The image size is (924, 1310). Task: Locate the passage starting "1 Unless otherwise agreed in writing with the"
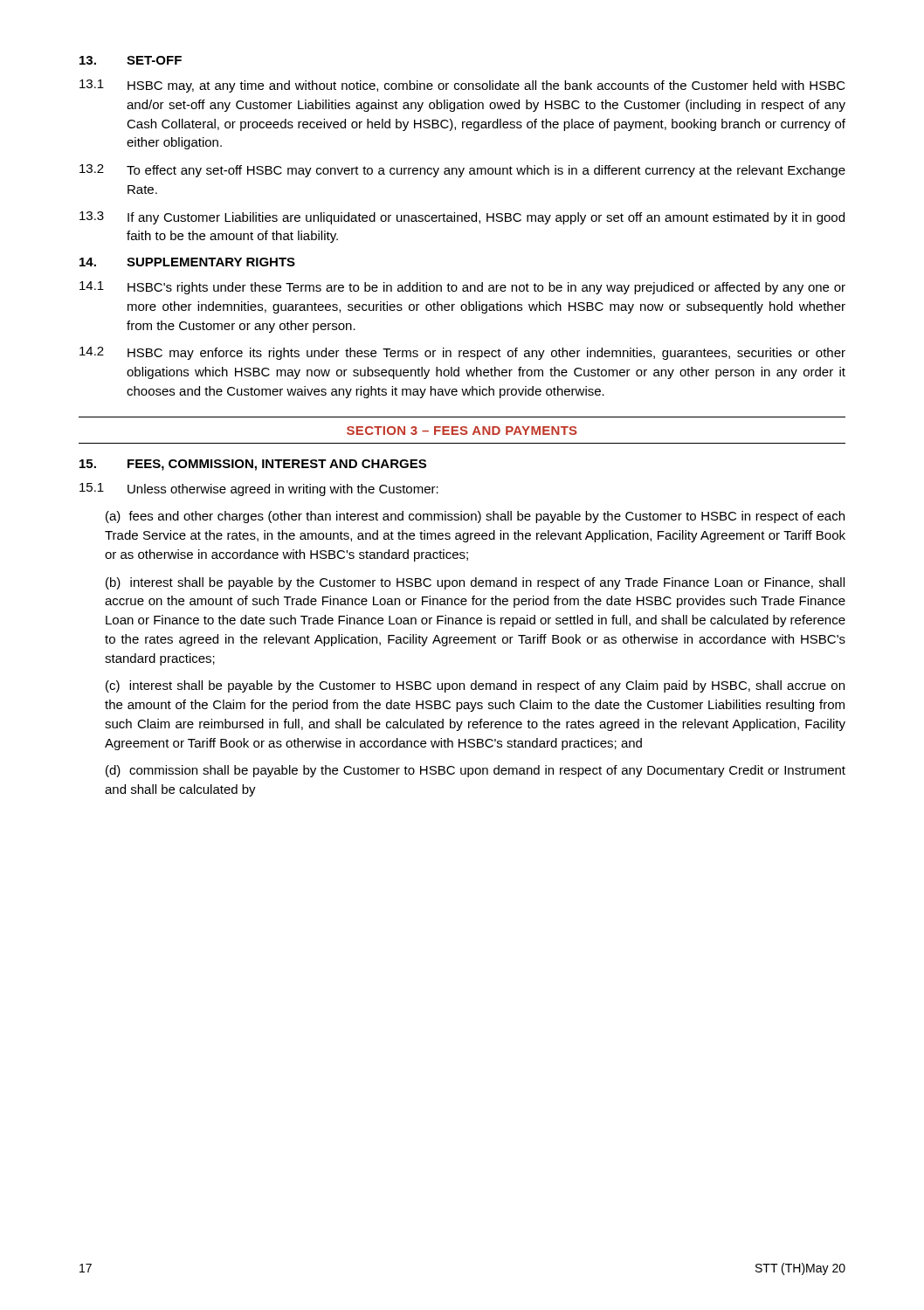click(259, 490)
